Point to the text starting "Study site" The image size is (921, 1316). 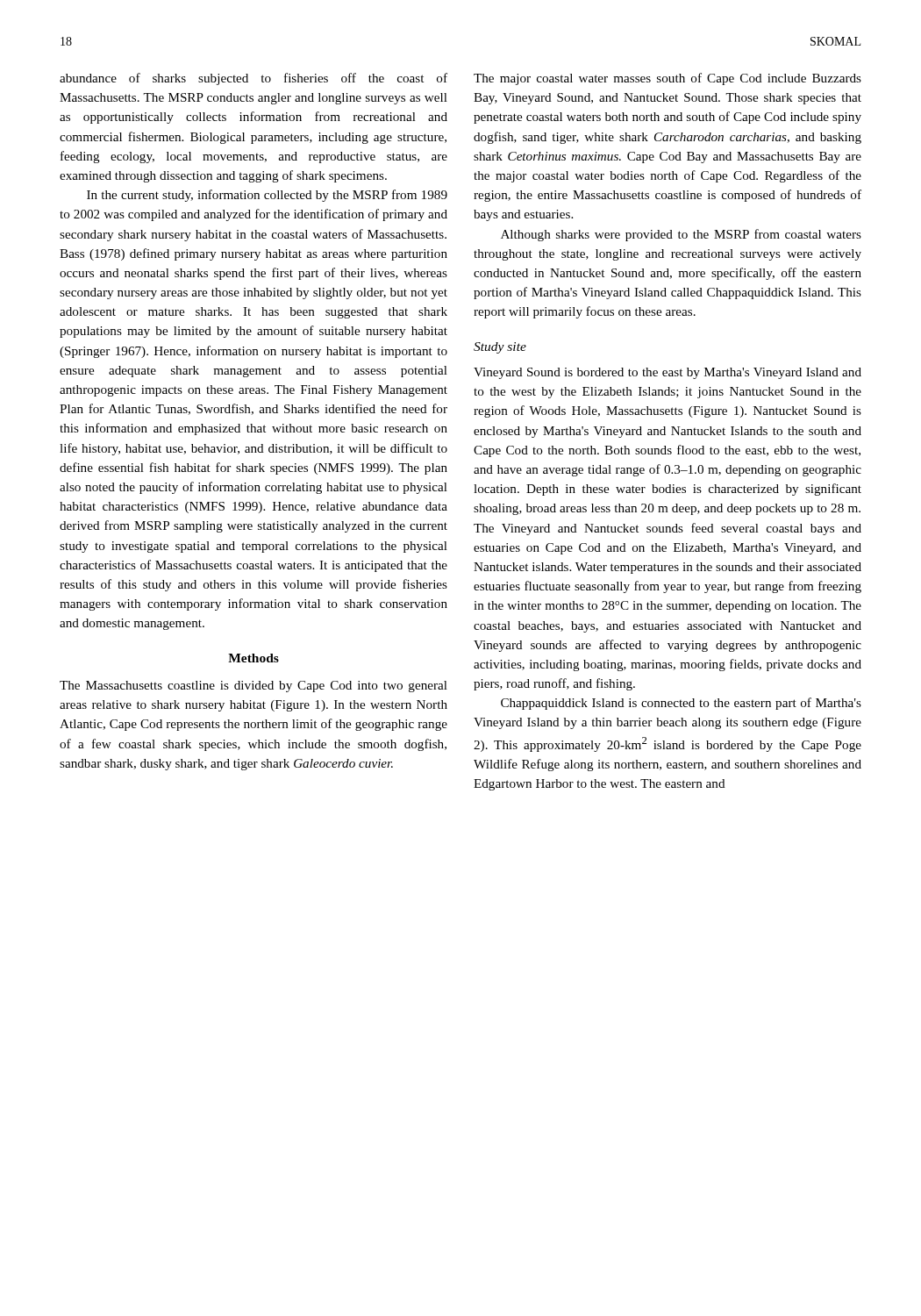pos(500,347)
